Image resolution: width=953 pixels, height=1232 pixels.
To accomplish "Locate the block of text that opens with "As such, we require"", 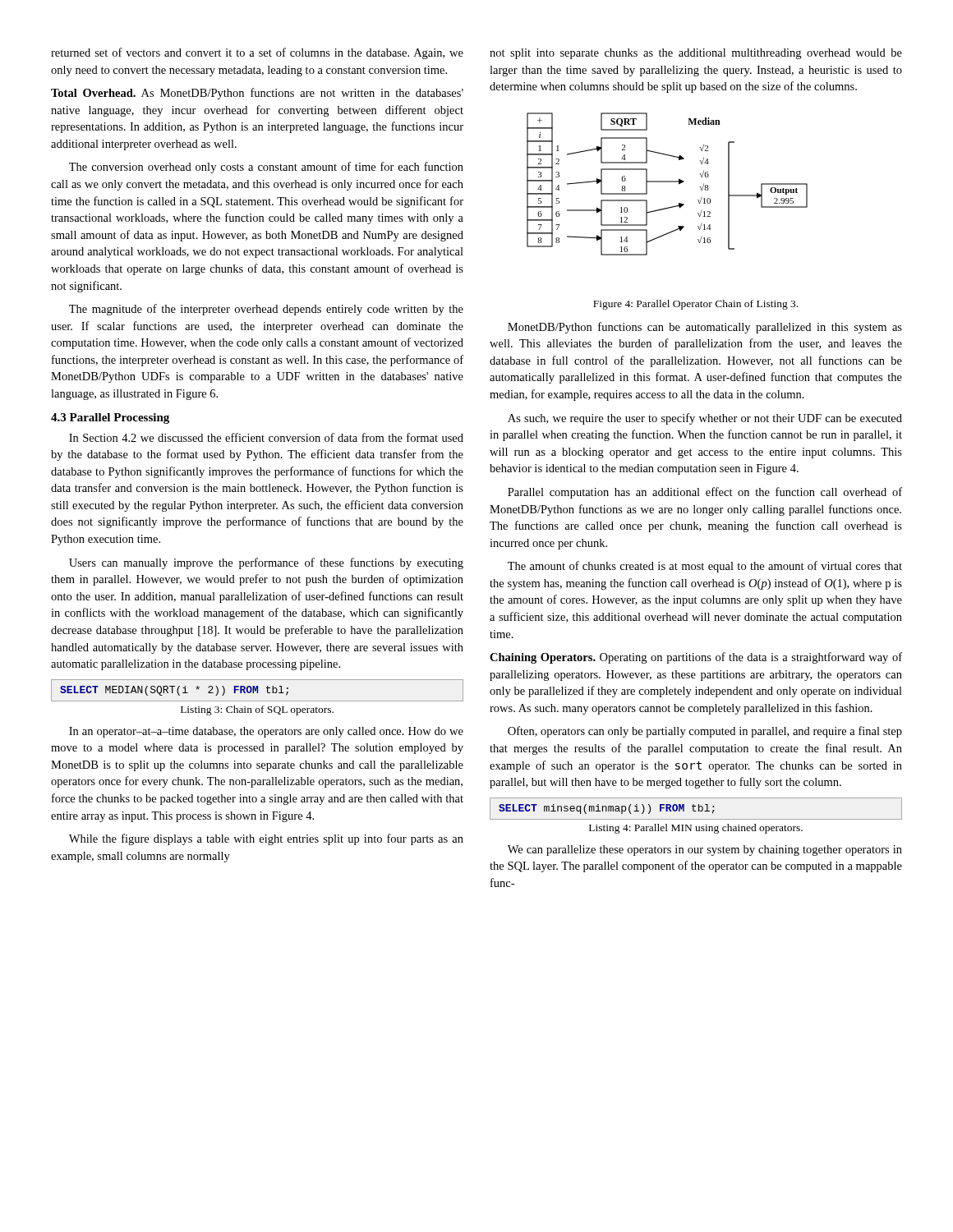I will click(696, 443).
